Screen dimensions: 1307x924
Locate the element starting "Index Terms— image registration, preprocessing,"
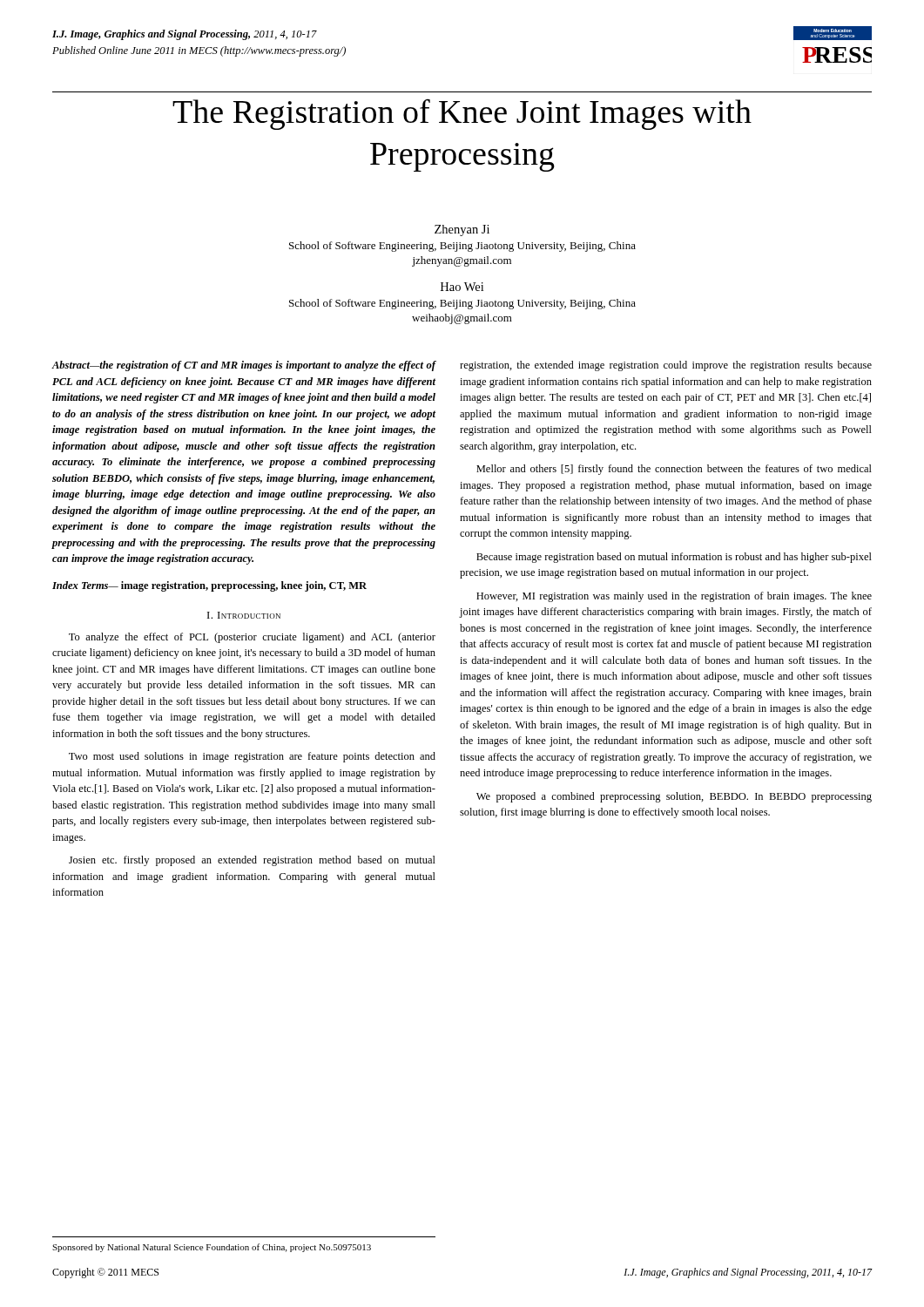coord(244,586)
